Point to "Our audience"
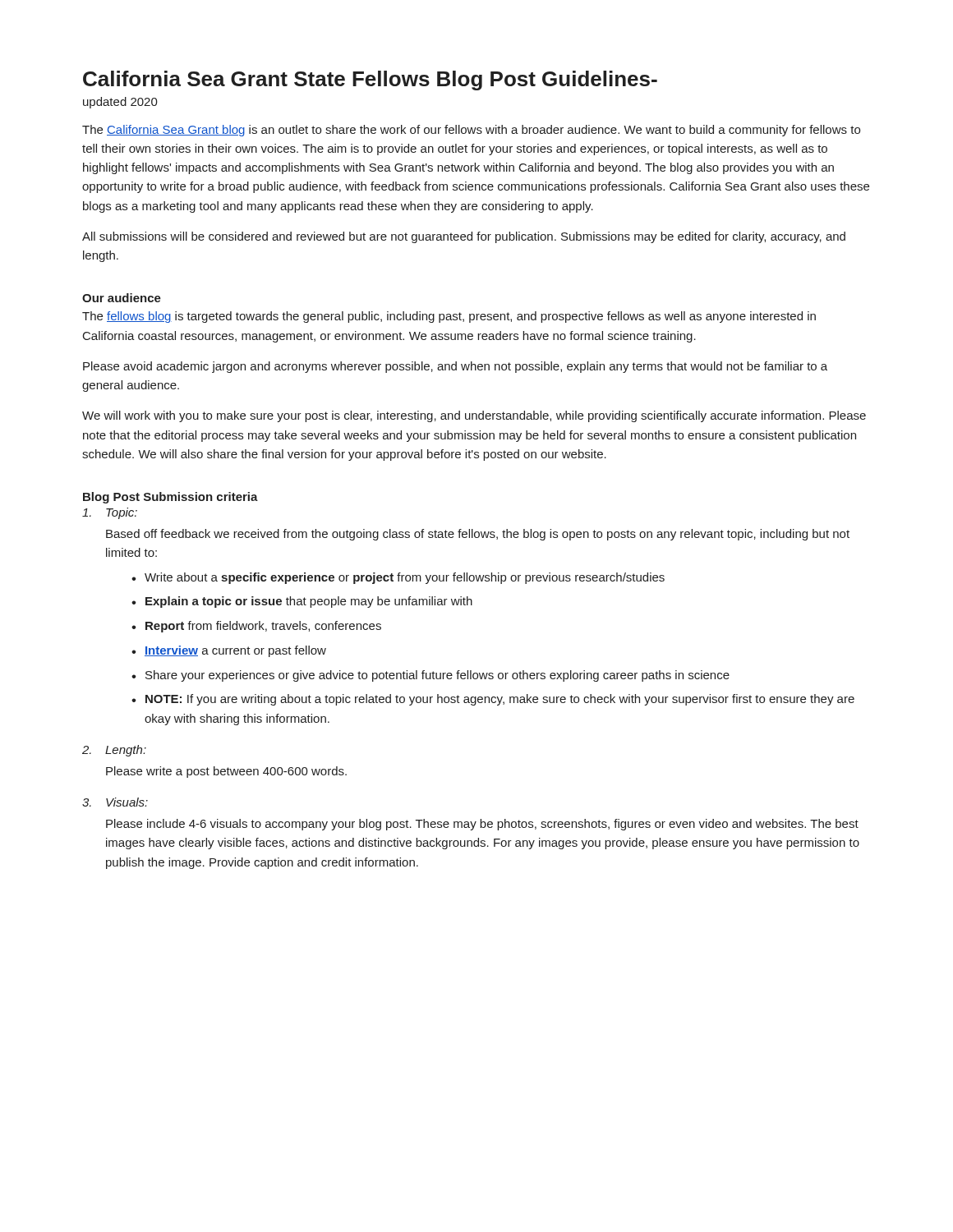 [x=122, y=298]
